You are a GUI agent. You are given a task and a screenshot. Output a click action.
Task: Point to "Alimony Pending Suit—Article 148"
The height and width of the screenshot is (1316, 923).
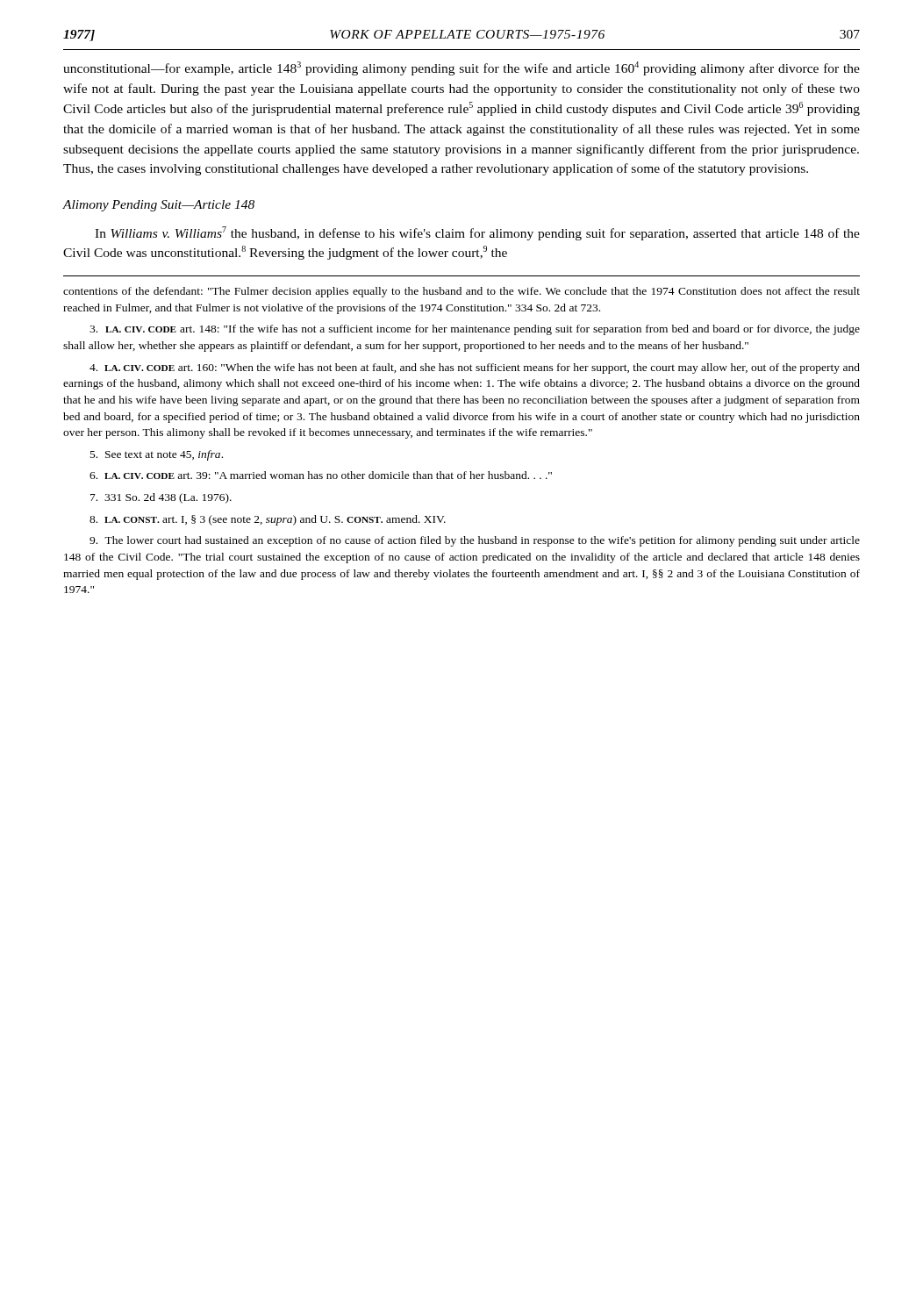point(159,204)
